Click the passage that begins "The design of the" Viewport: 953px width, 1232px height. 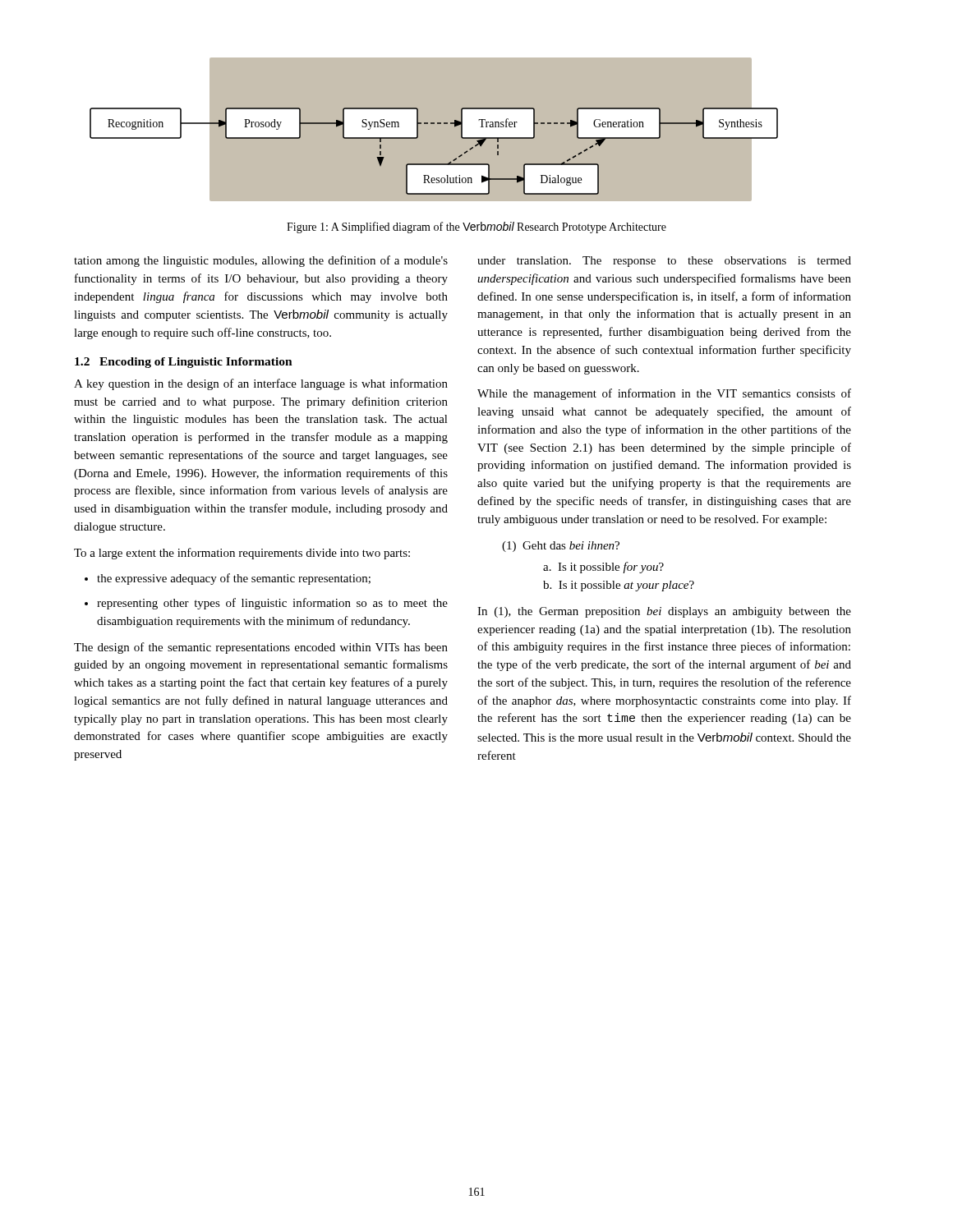coord(261,701)
